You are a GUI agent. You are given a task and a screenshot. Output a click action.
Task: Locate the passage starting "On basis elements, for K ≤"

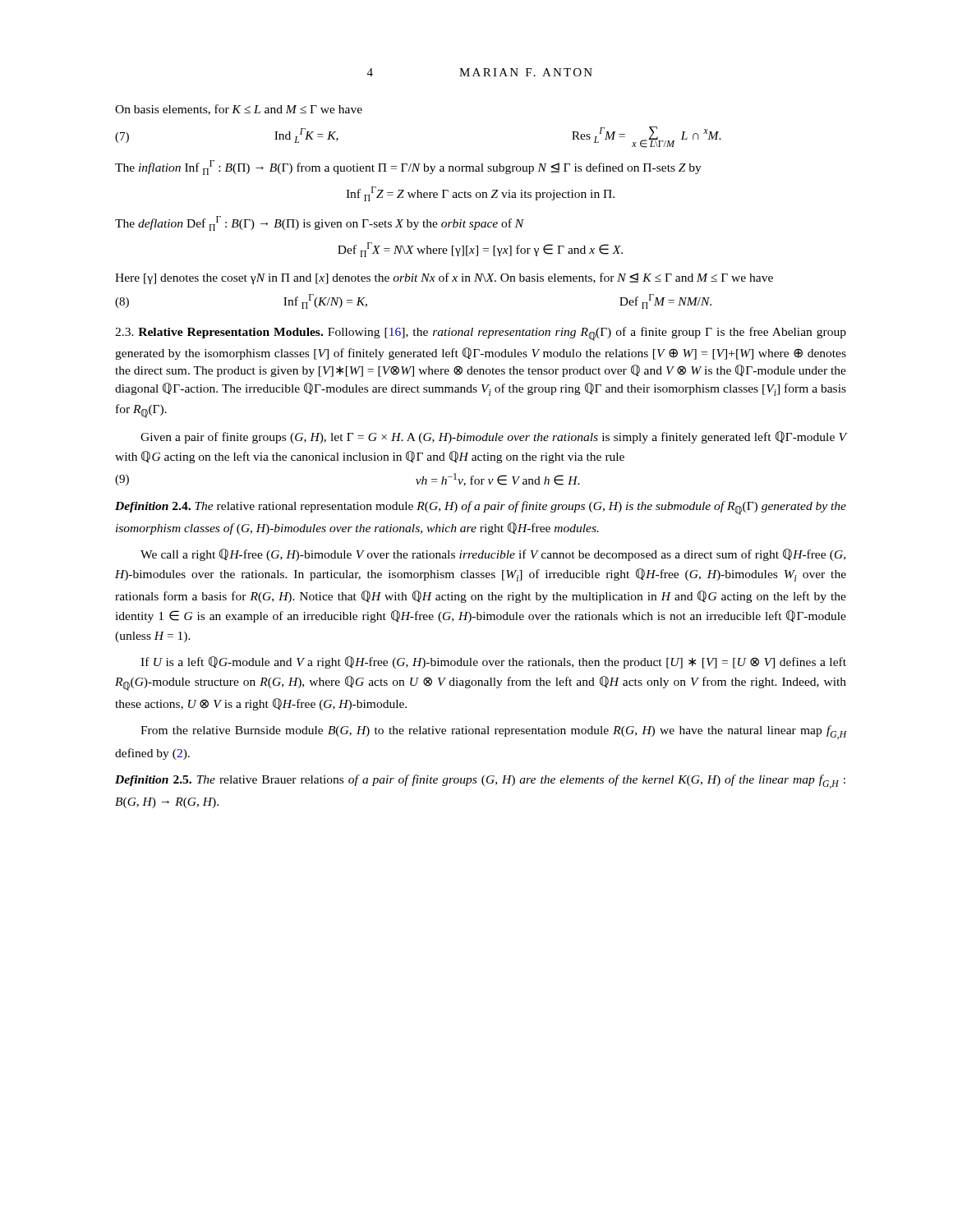pos(239,109)
